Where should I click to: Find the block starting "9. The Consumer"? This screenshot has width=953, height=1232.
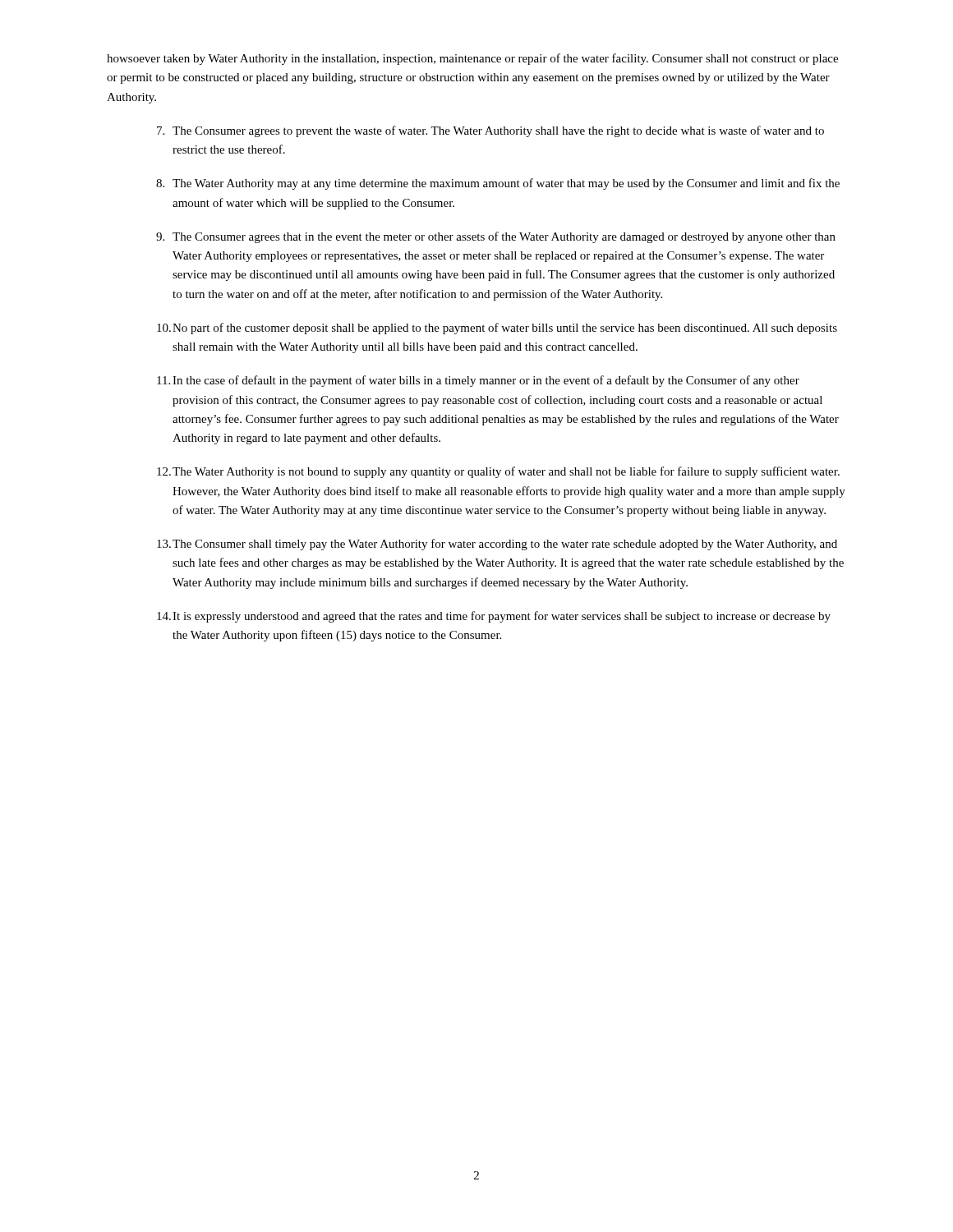pyautogui.click(x=476, y=265)
